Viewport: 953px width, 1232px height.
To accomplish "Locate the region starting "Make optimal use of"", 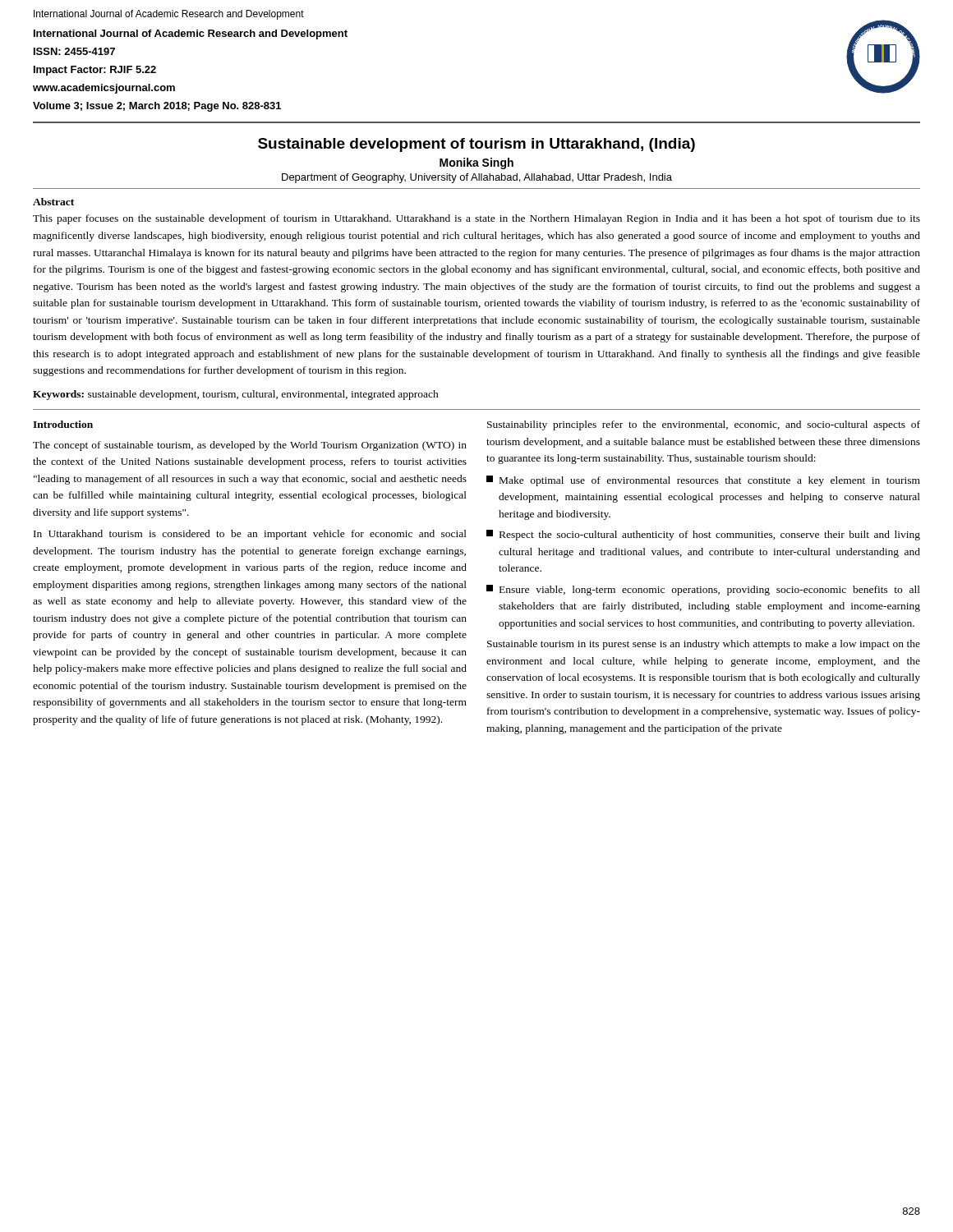I will point(703,497).
